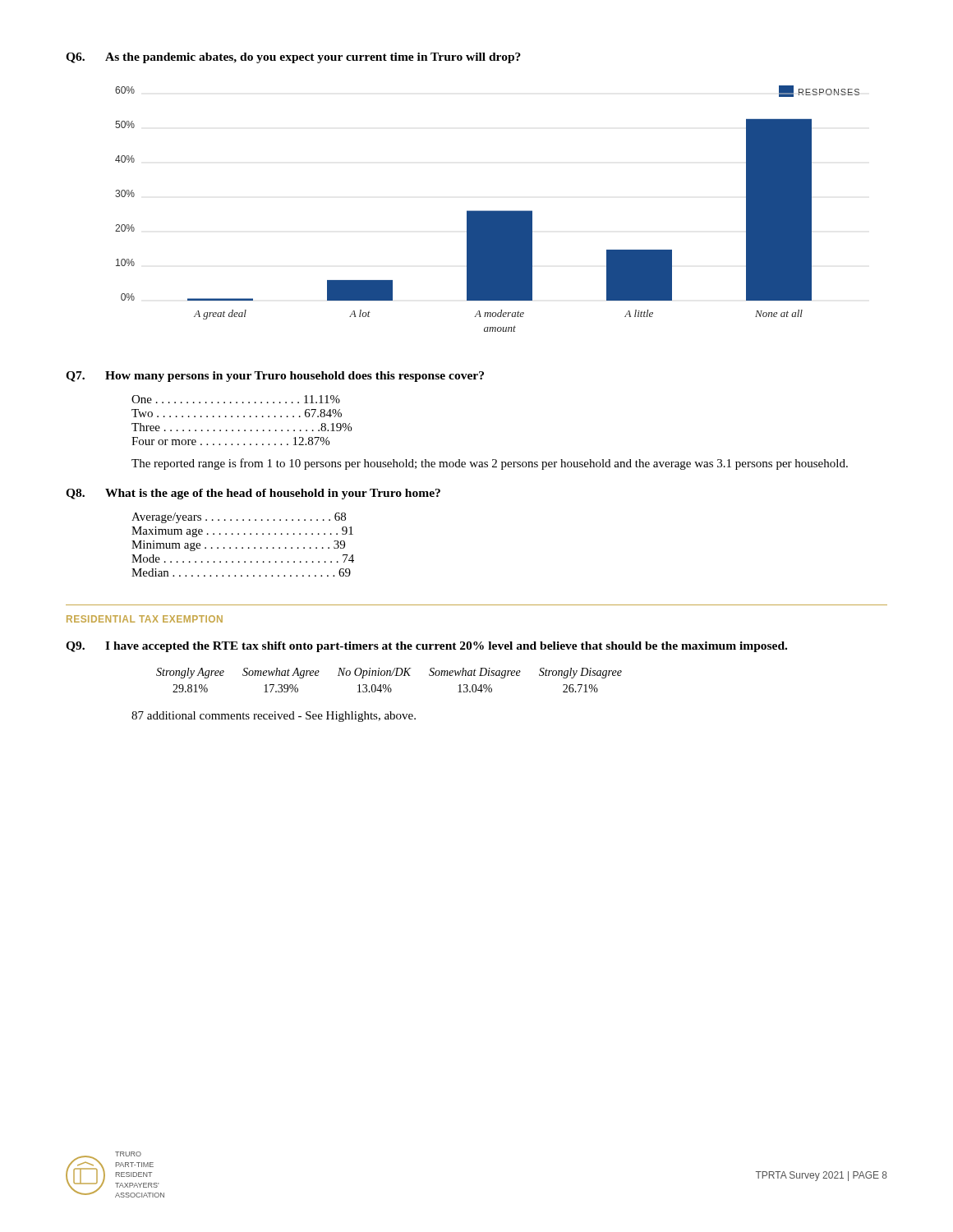The height and width of the screenshot is (1232, 953).
Task: Select the section header that reads "Q7. How many persons in your Truro household"
Action: [x=476, y=375]
